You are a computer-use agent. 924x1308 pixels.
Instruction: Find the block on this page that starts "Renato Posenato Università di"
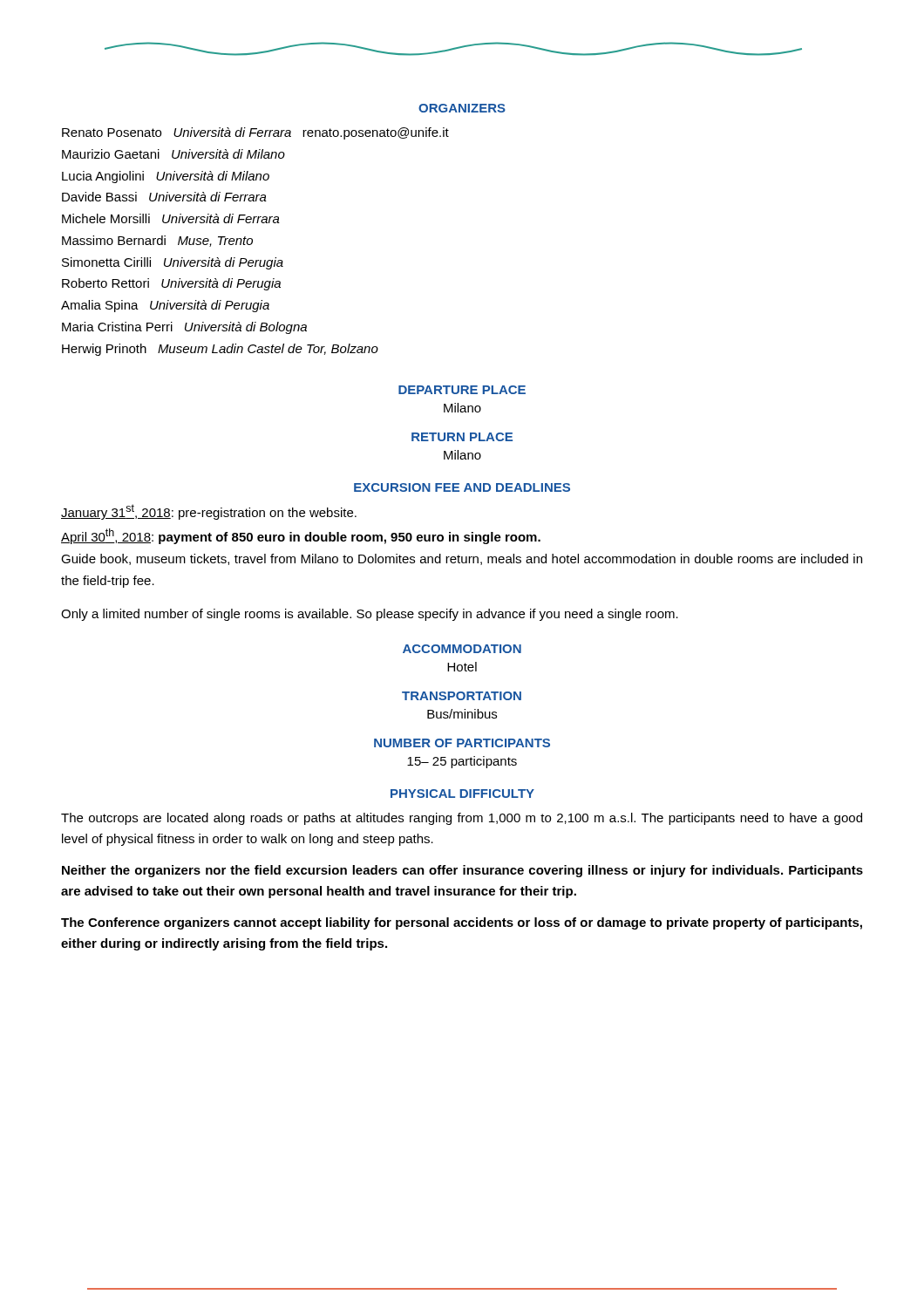pyautogui.click(x=255, y=133)
